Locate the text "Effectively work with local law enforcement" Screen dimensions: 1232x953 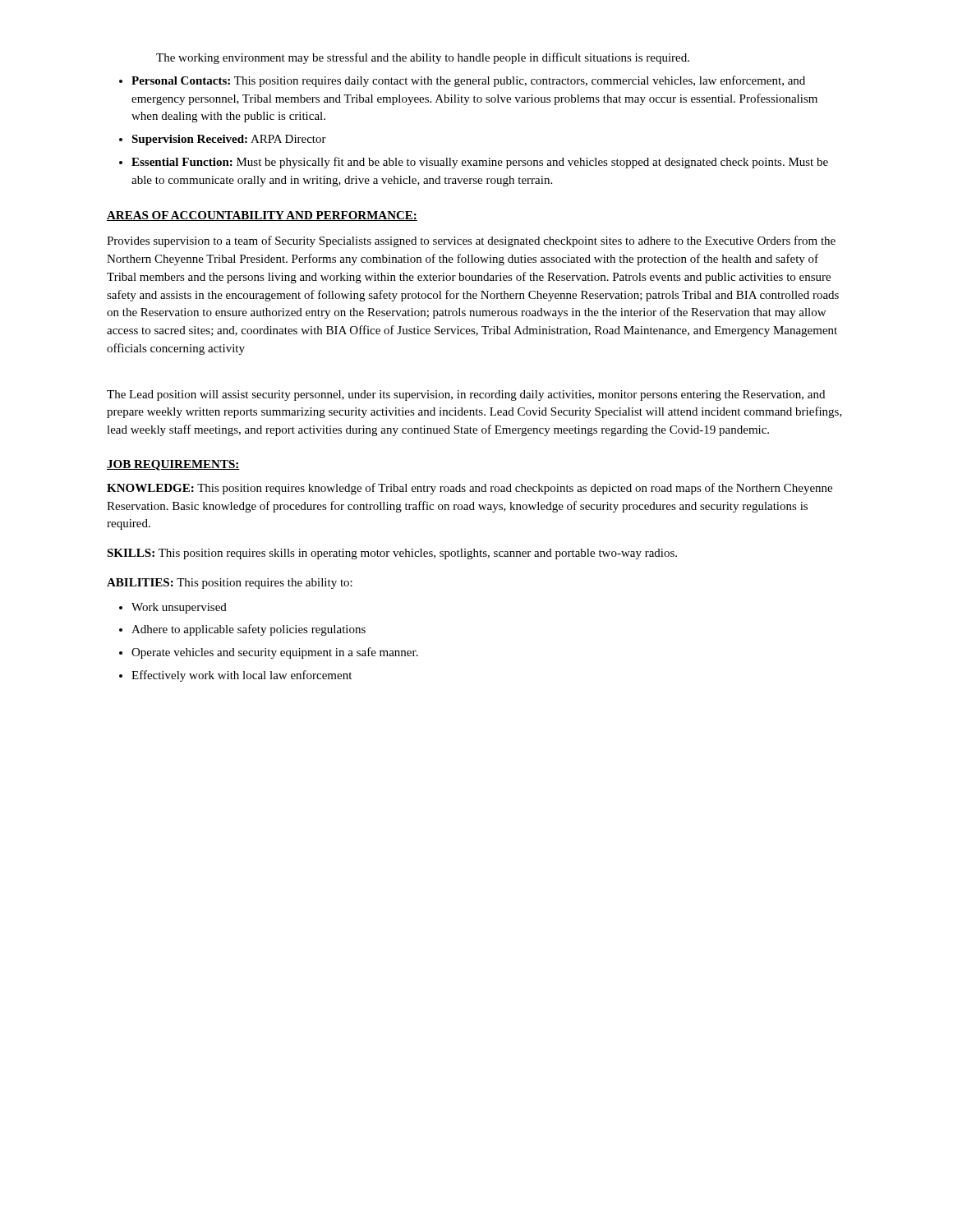pos(242,676)
